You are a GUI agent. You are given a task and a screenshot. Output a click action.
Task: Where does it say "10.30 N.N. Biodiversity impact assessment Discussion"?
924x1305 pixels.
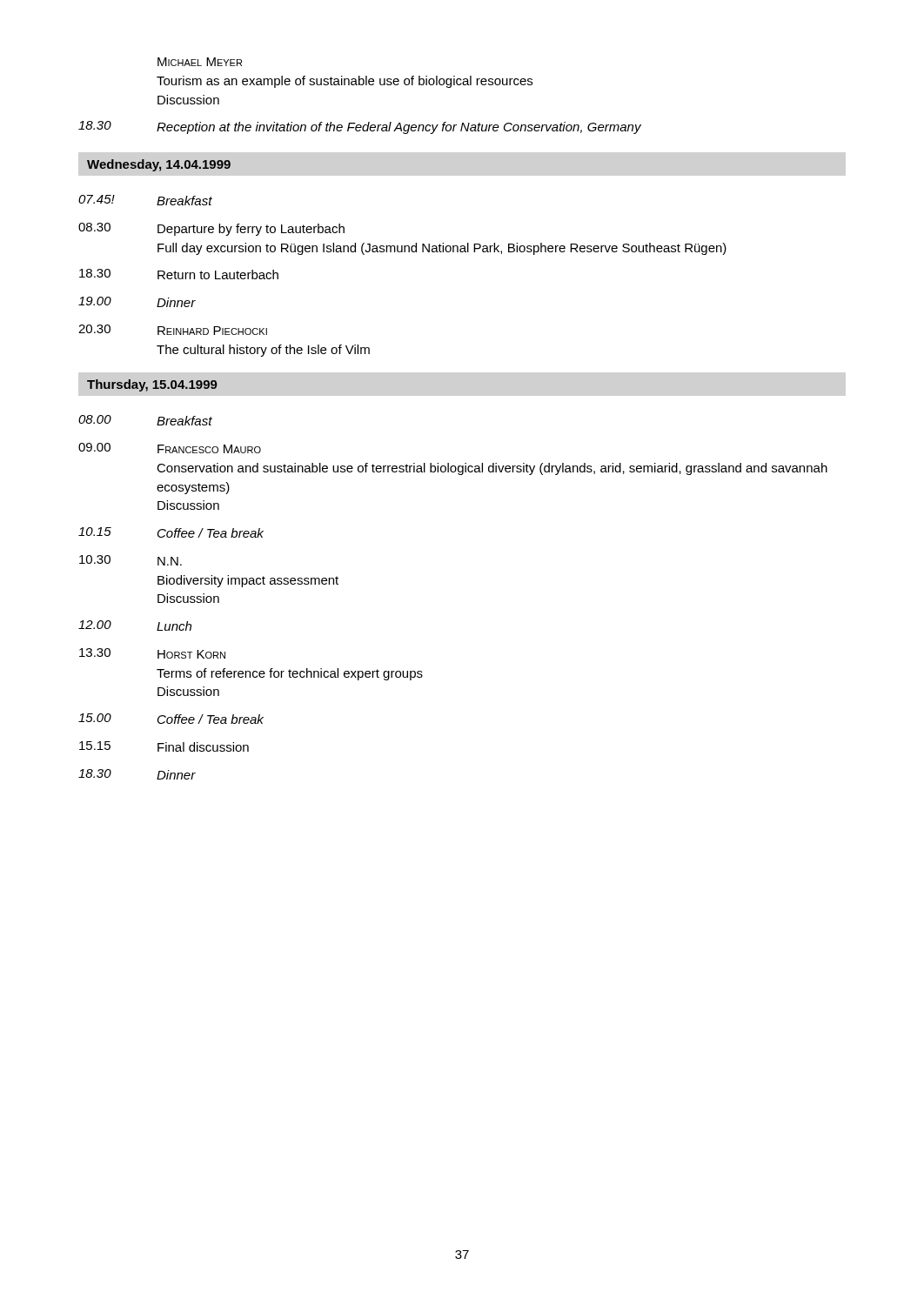pyautogui.click(x=209, y=579)
